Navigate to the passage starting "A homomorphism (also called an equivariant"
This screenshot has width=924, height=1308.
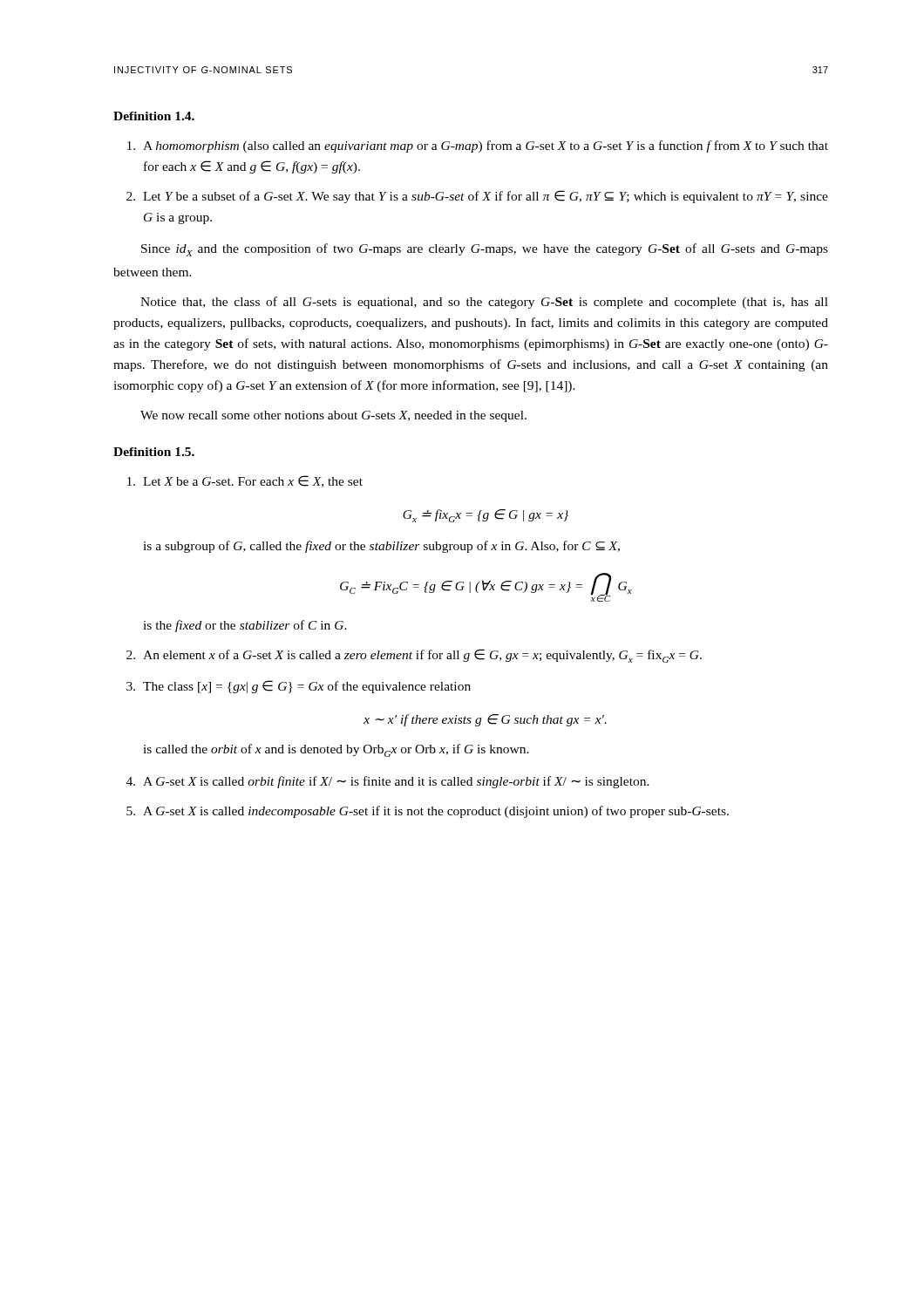tap(486, 156)
